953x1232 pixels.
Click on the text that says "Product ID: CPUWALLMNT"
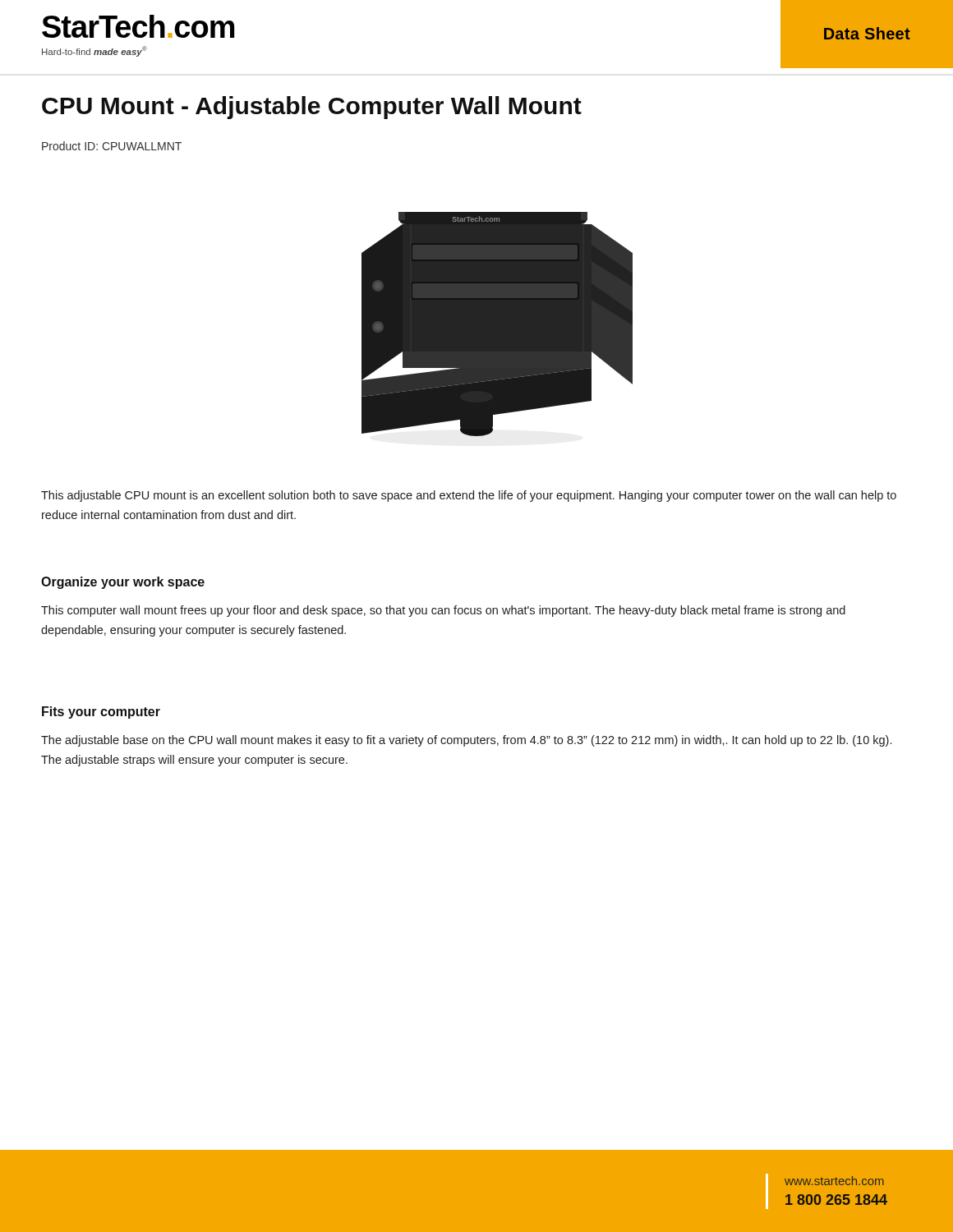[x=112, y=146]
